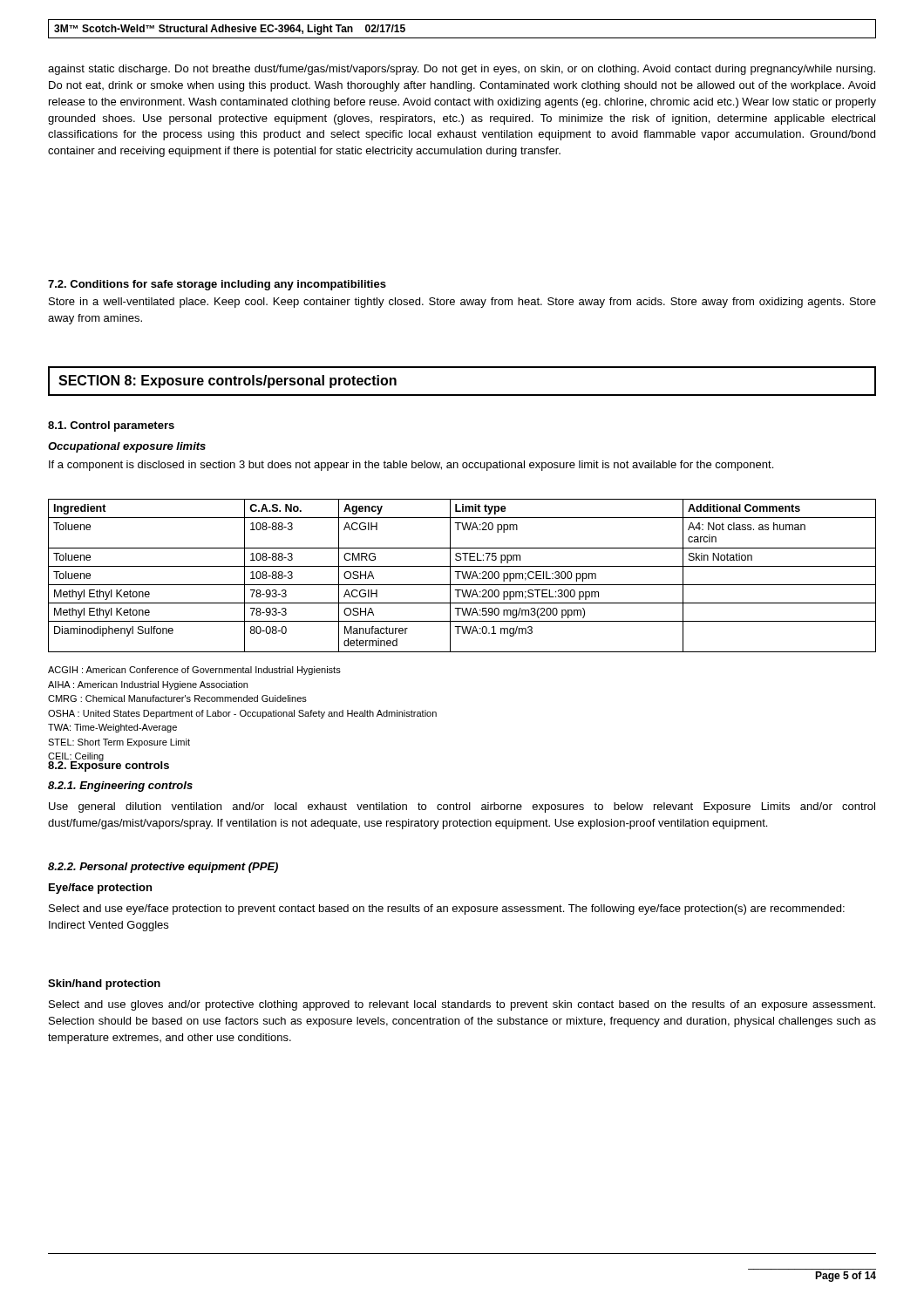The height and width of the screenshot is (1308, 924).
Task: Find the table that mentions "TWA:200 ppm;STEL:300 ppm"
Action: (462, 576)
